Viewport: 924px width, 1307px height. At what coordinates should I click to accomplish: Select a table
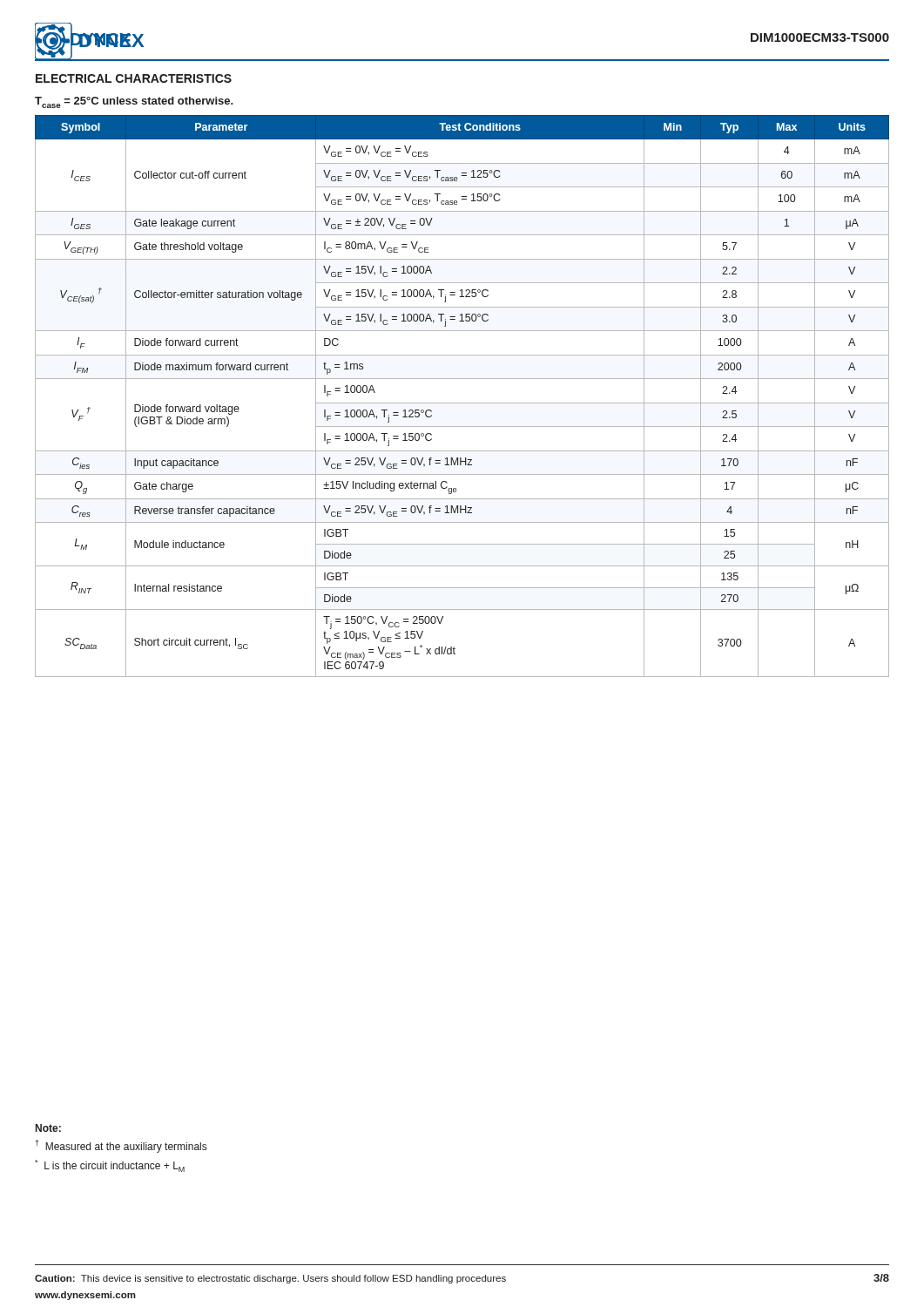pyautogui.click(x=462, y=396)
